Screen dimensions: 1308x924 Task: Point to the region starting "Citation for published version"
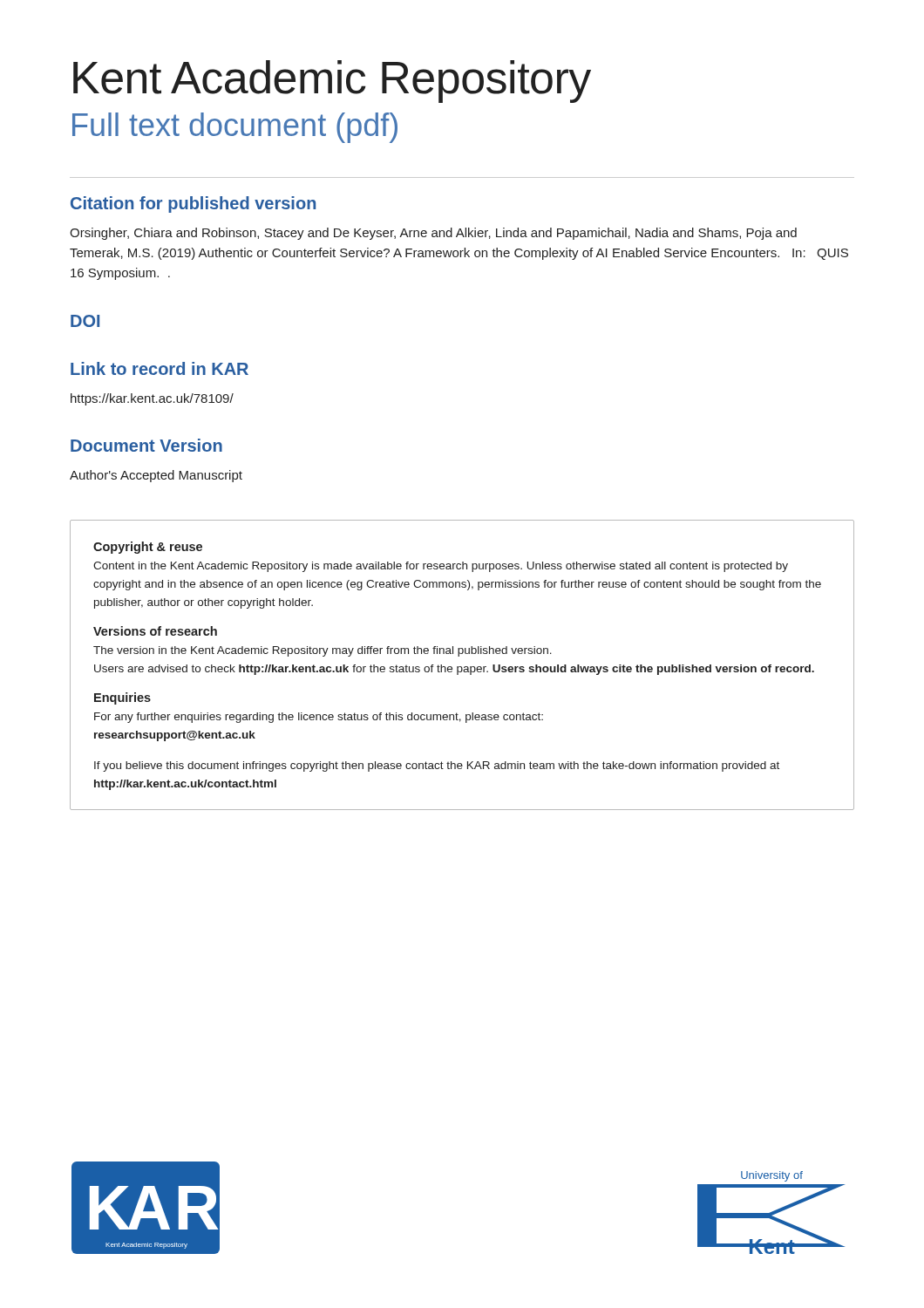click(x=193, y=203)
